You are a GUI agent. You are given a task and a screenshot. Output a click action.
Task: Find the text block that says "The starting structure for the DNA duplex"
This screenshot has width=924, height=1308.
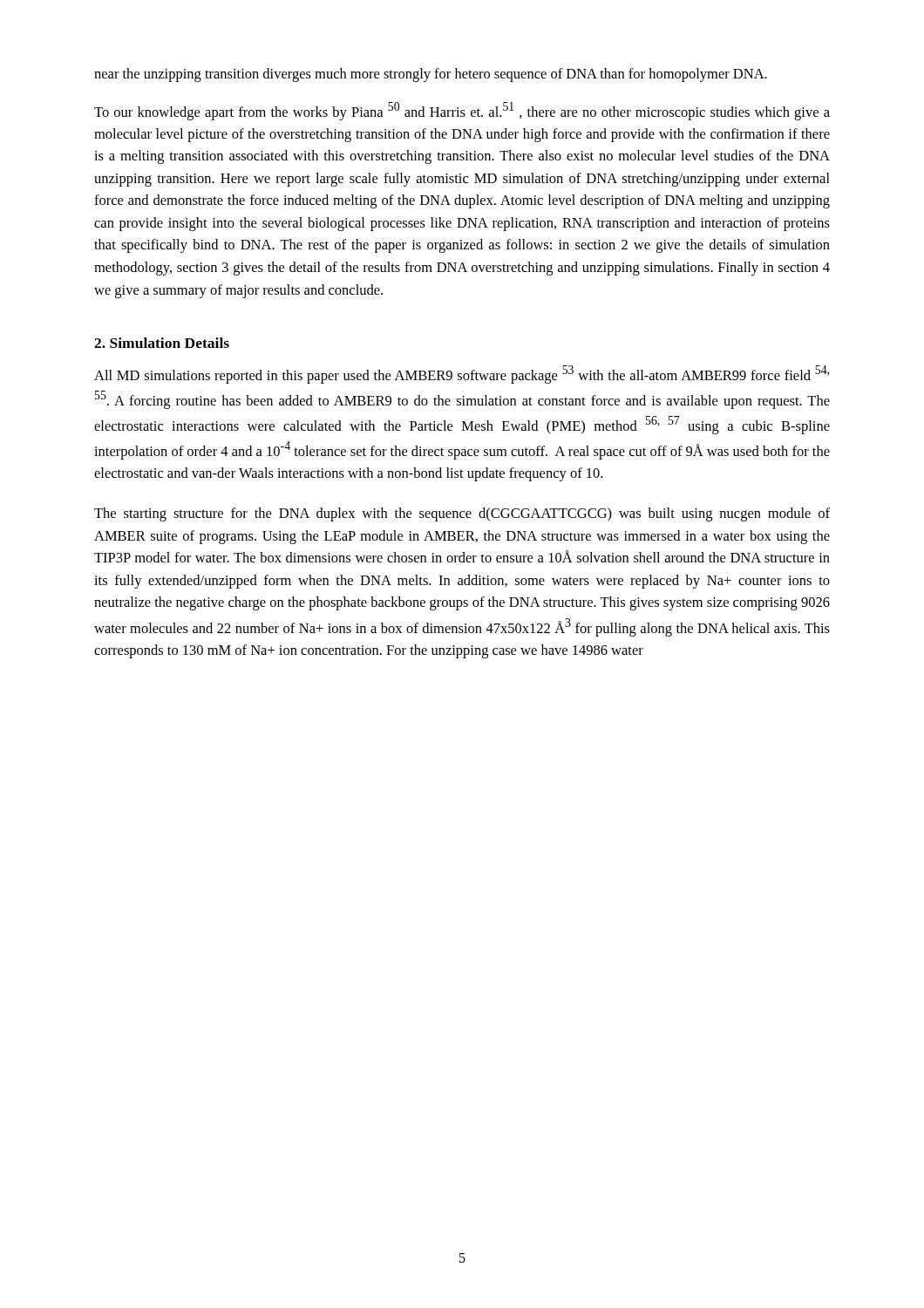tap(462, 582)
